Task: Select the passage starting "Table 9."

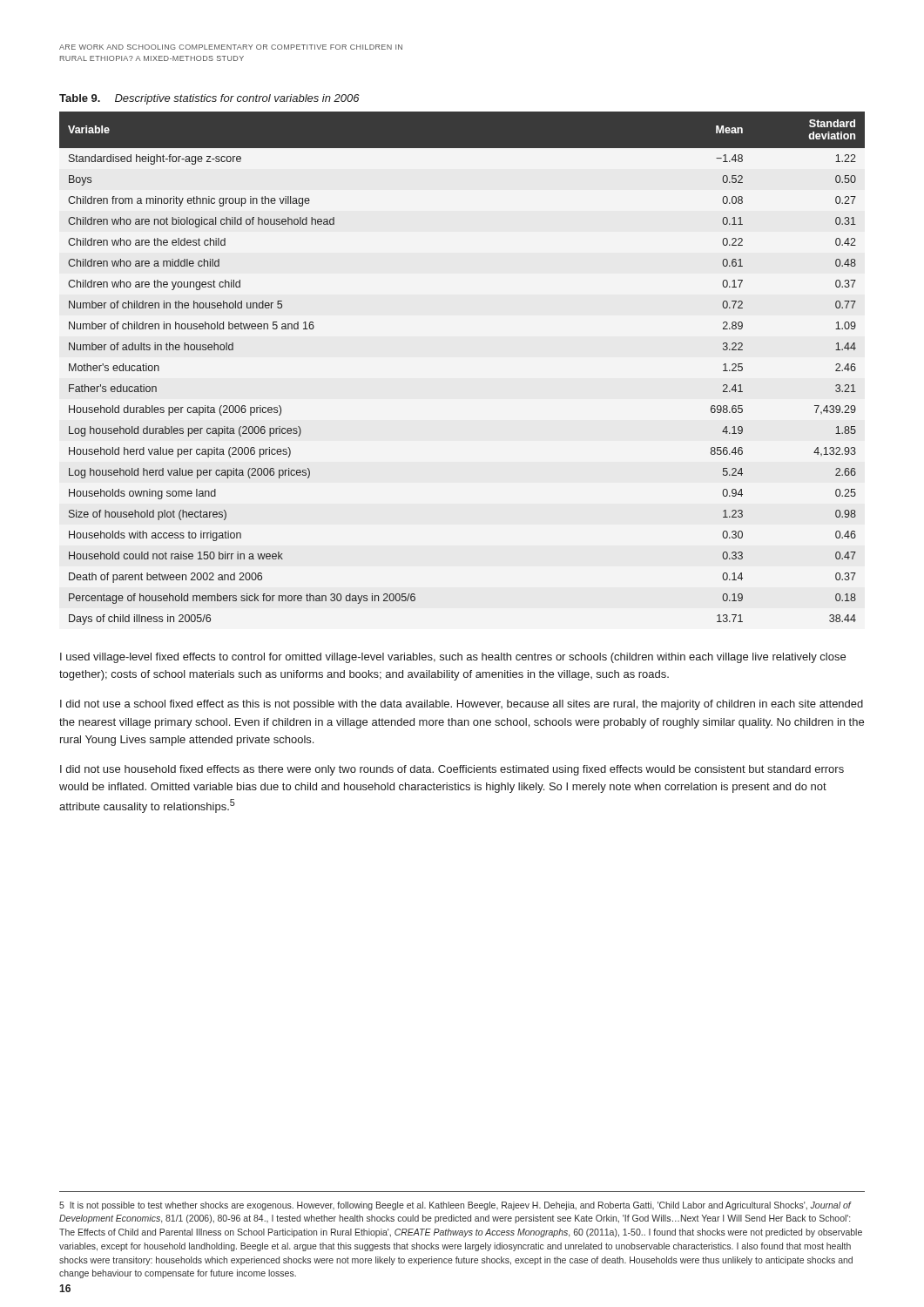Action: [80, 98]
